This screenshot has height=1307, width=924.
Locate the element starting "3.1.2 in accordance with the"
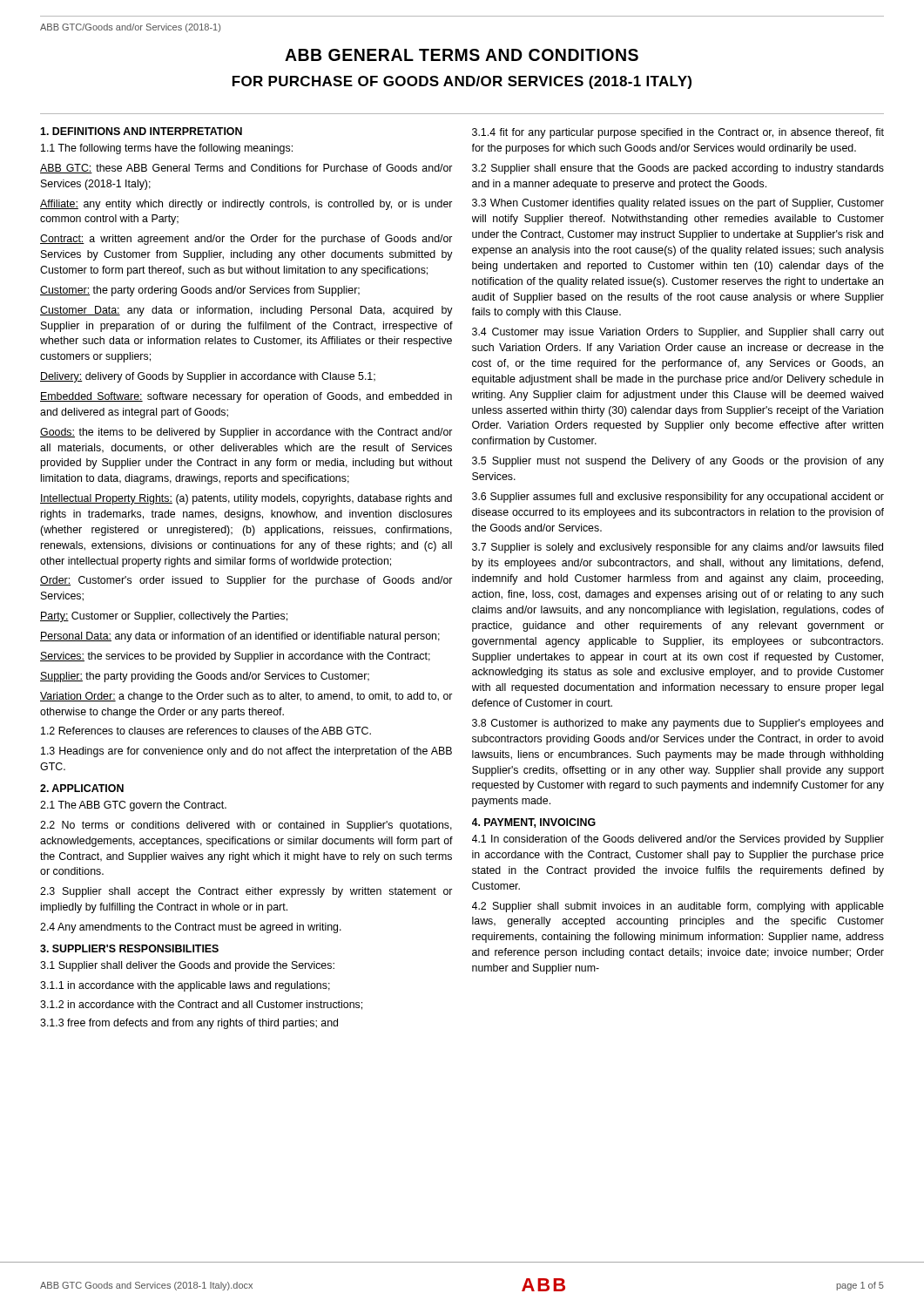(x=202, y=1004)
